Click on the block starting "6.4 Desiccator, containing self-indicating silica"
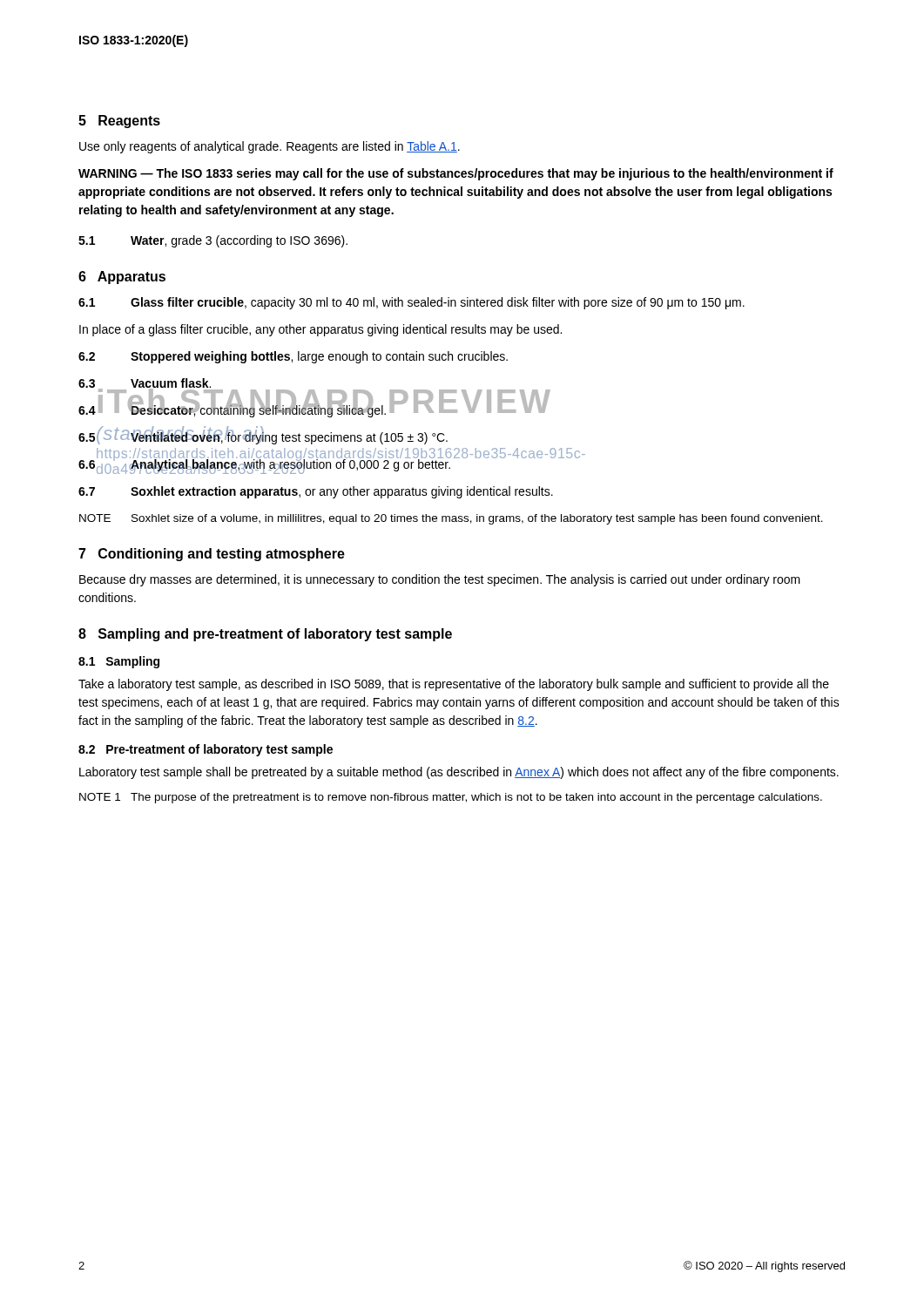This screenshot has width=924, height=1307. coord(462,411)
